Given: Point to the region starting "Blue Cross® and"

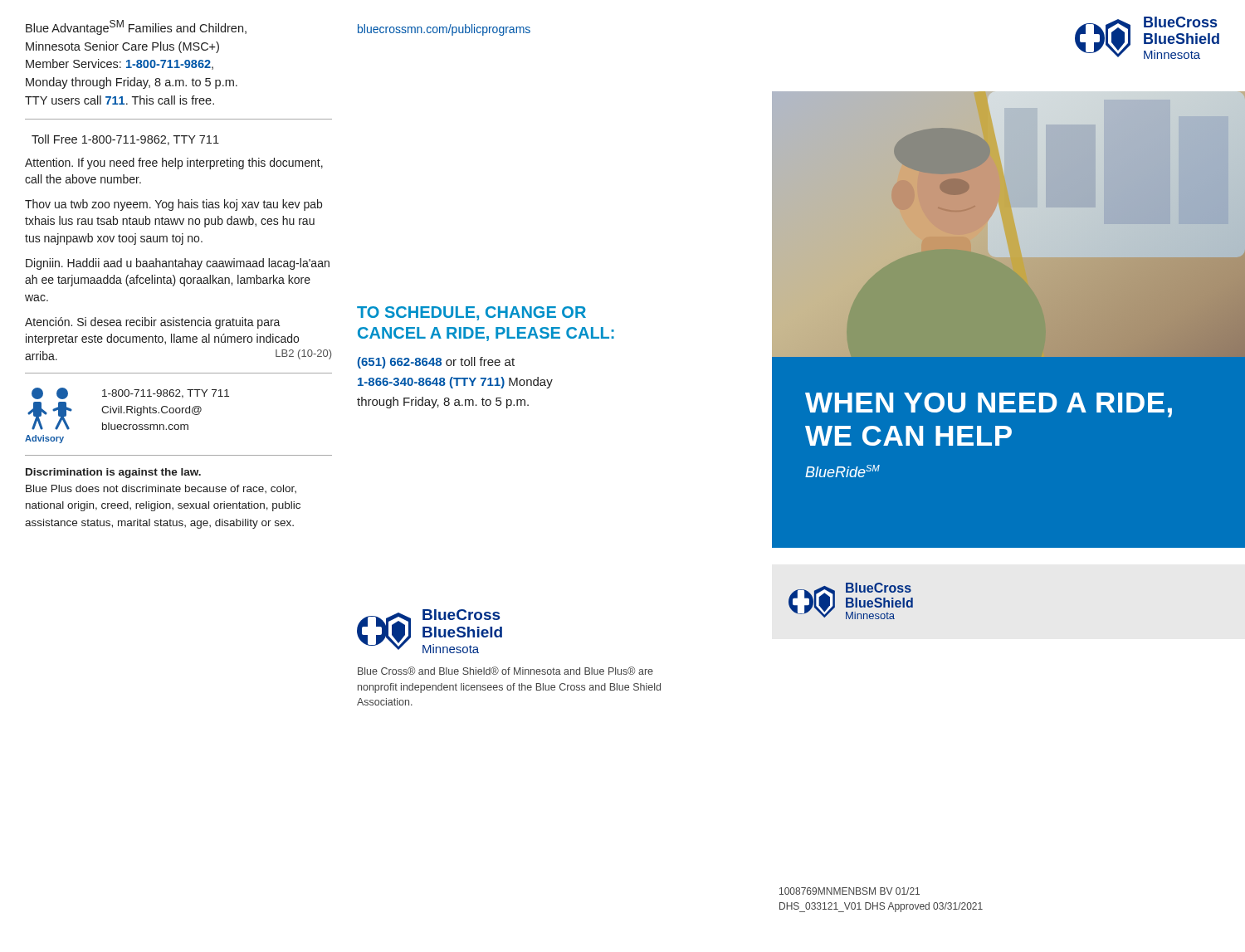Looking at the screenshot, I should pyautogui.click(x=509, y=687).
